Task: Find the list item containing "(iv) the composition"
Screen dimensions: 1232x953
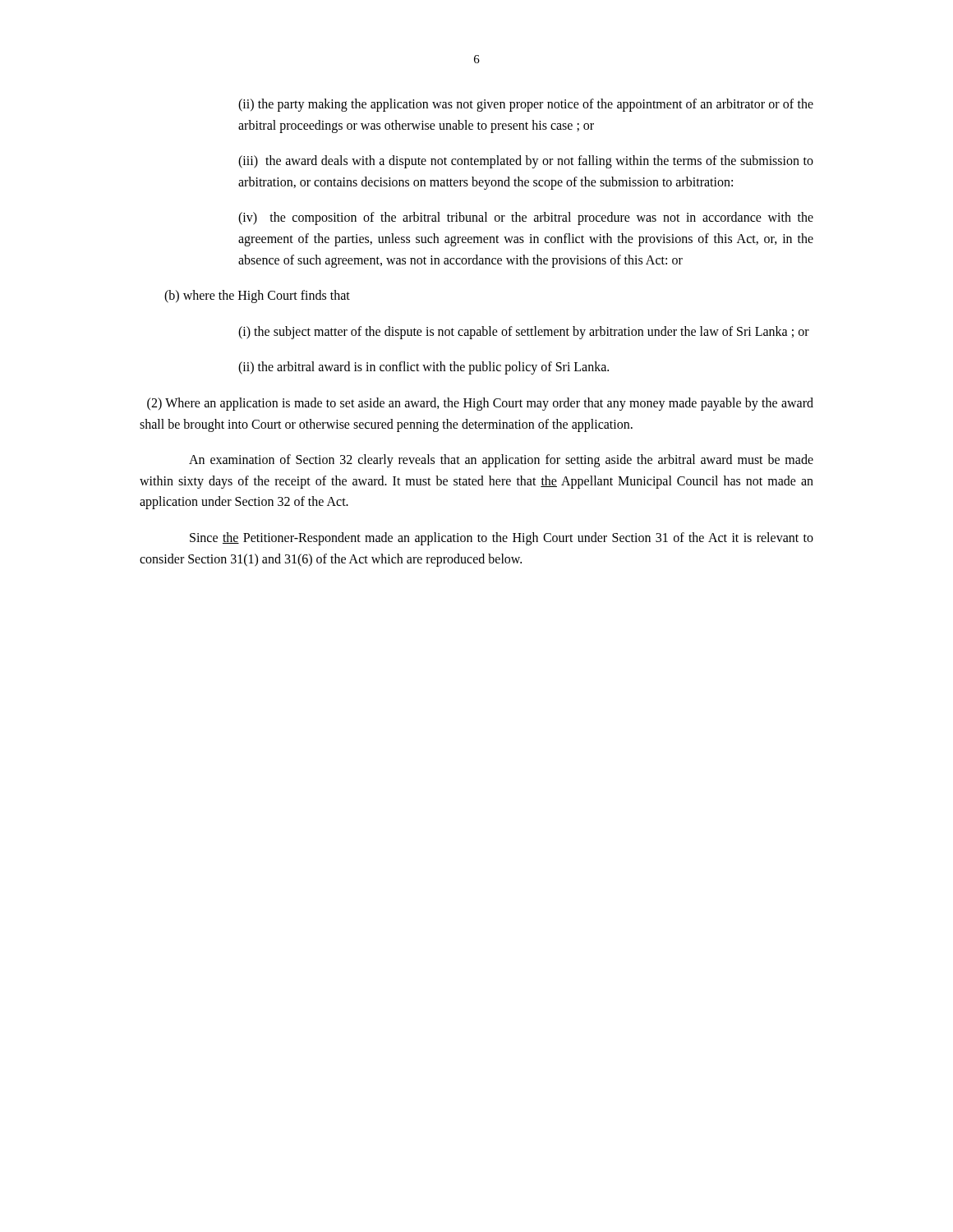Action: [x=526, y=239]
